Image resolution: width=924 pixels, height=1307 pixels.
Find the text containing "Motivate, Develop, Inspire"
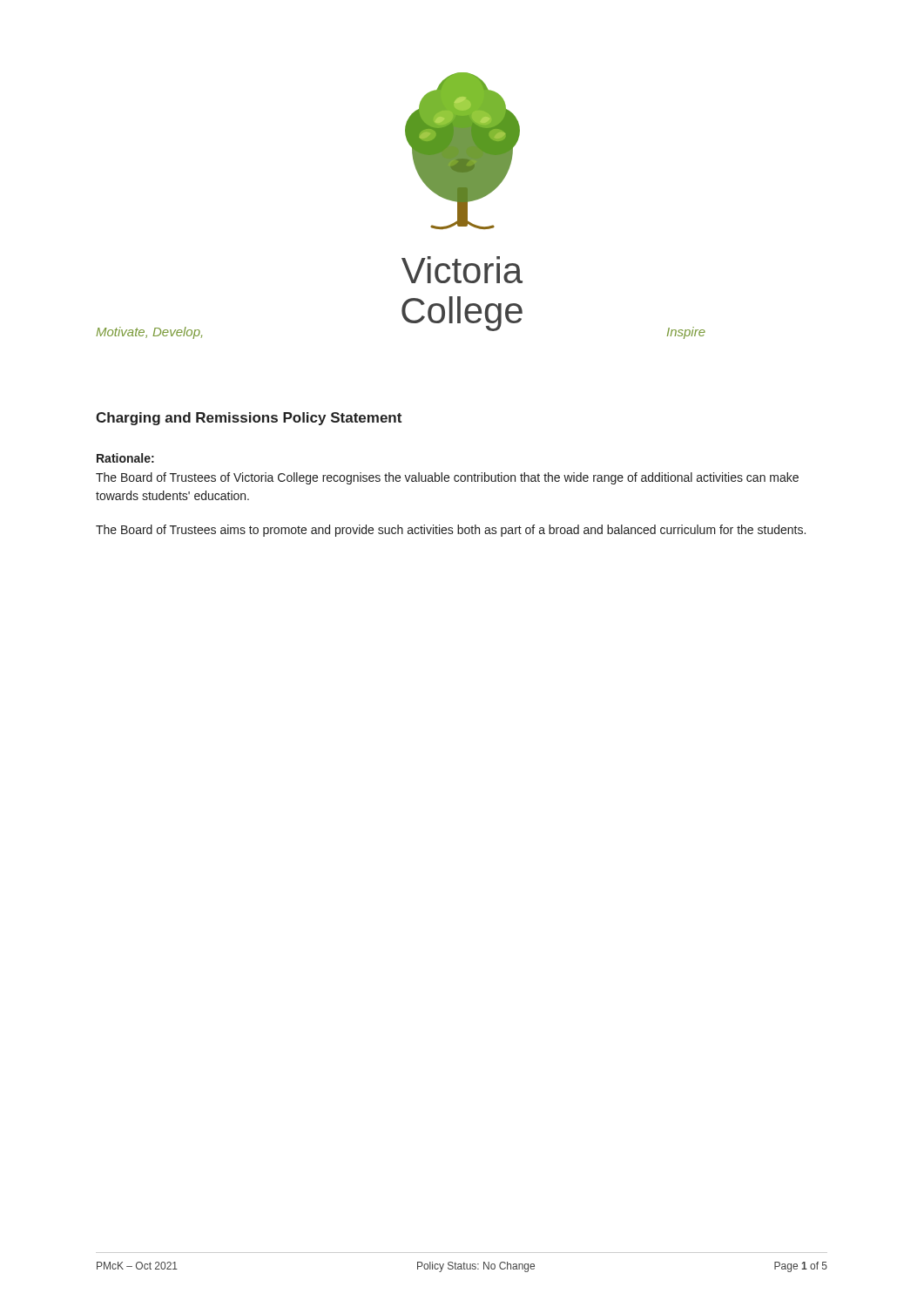[x=155, y=332]
